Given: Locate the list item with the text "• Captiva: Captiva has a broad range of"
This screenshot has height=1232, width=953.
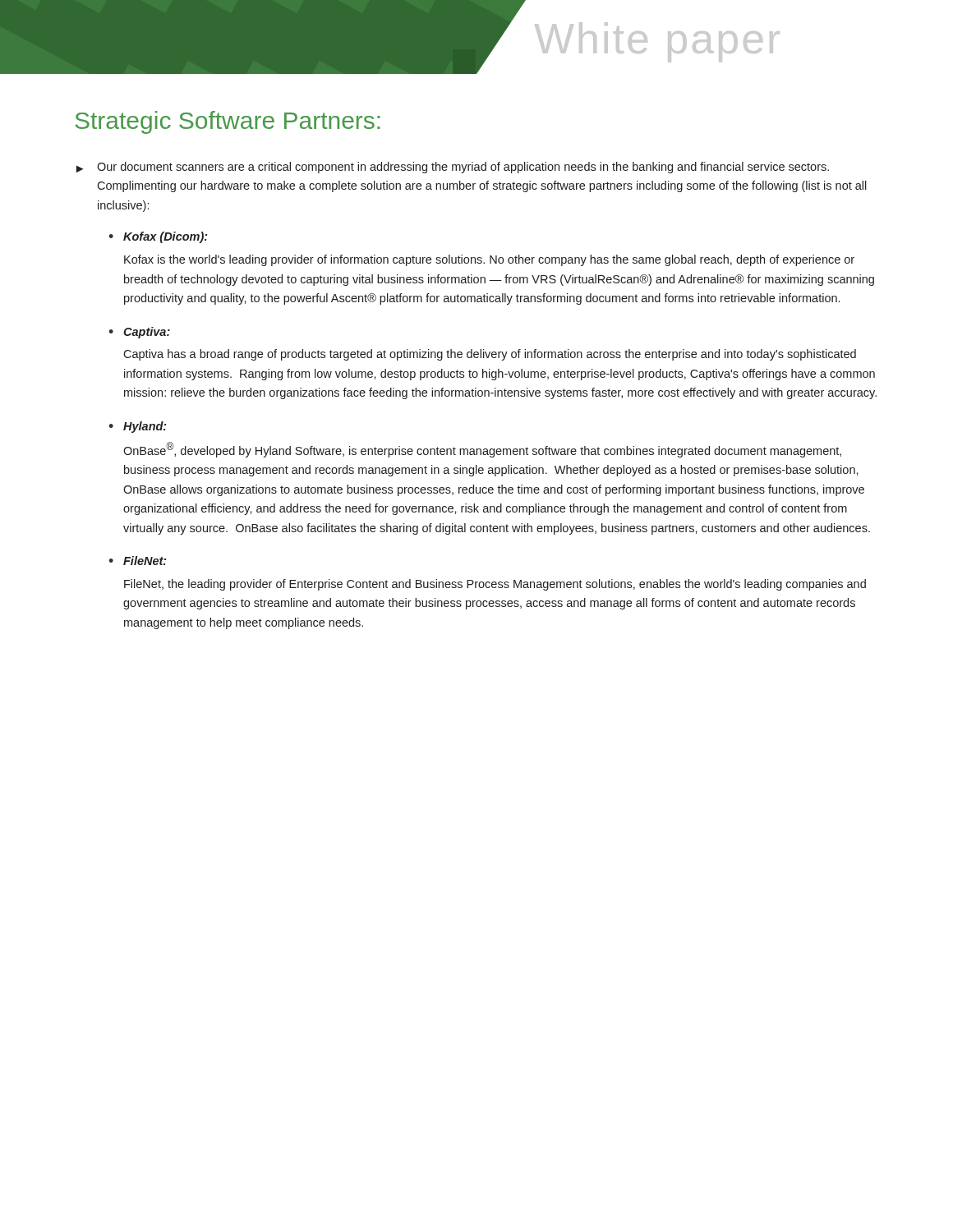Looking at the screenshot, I should [494, 363].
